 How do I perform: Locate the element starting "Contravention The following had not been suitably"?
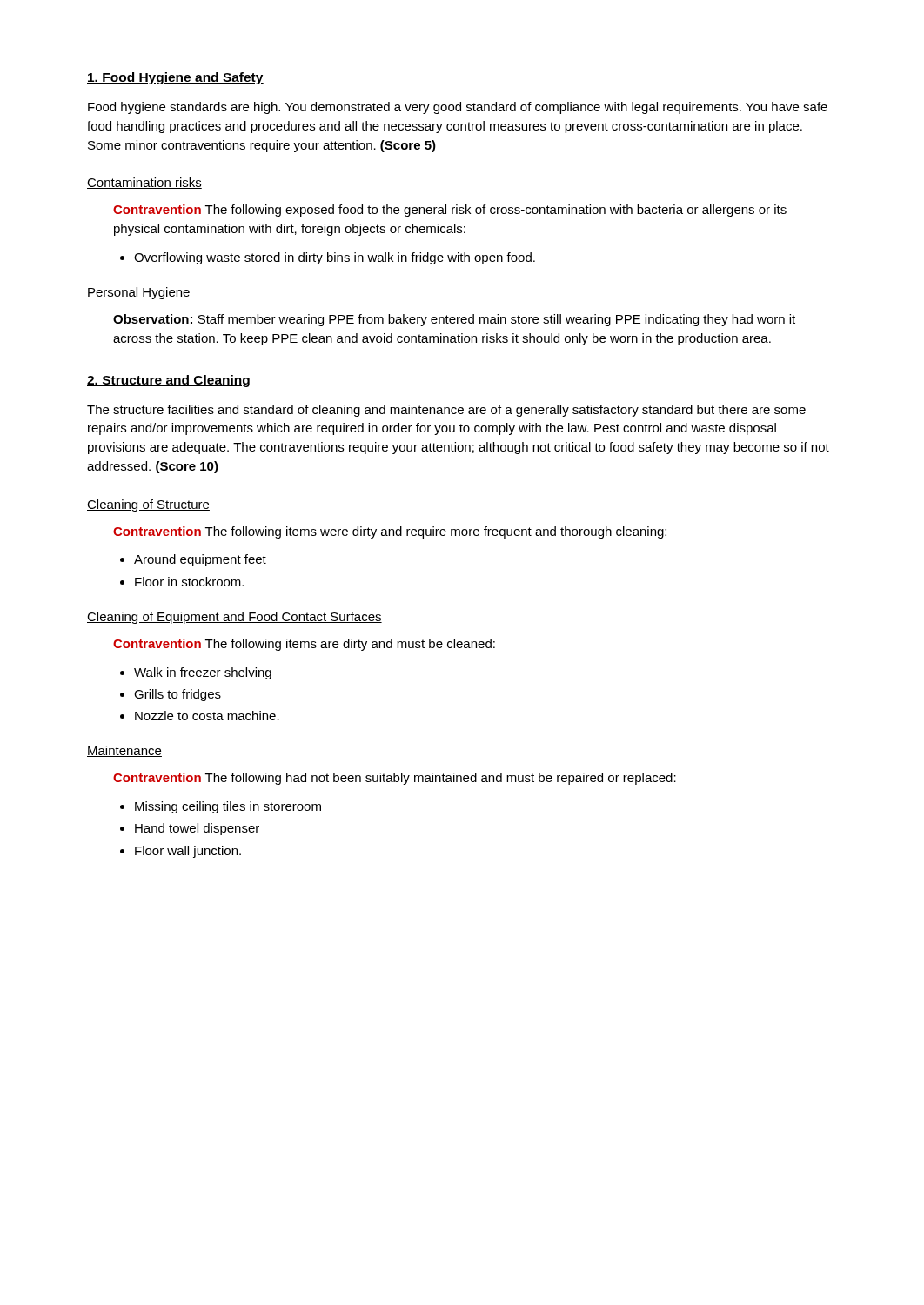395,778
